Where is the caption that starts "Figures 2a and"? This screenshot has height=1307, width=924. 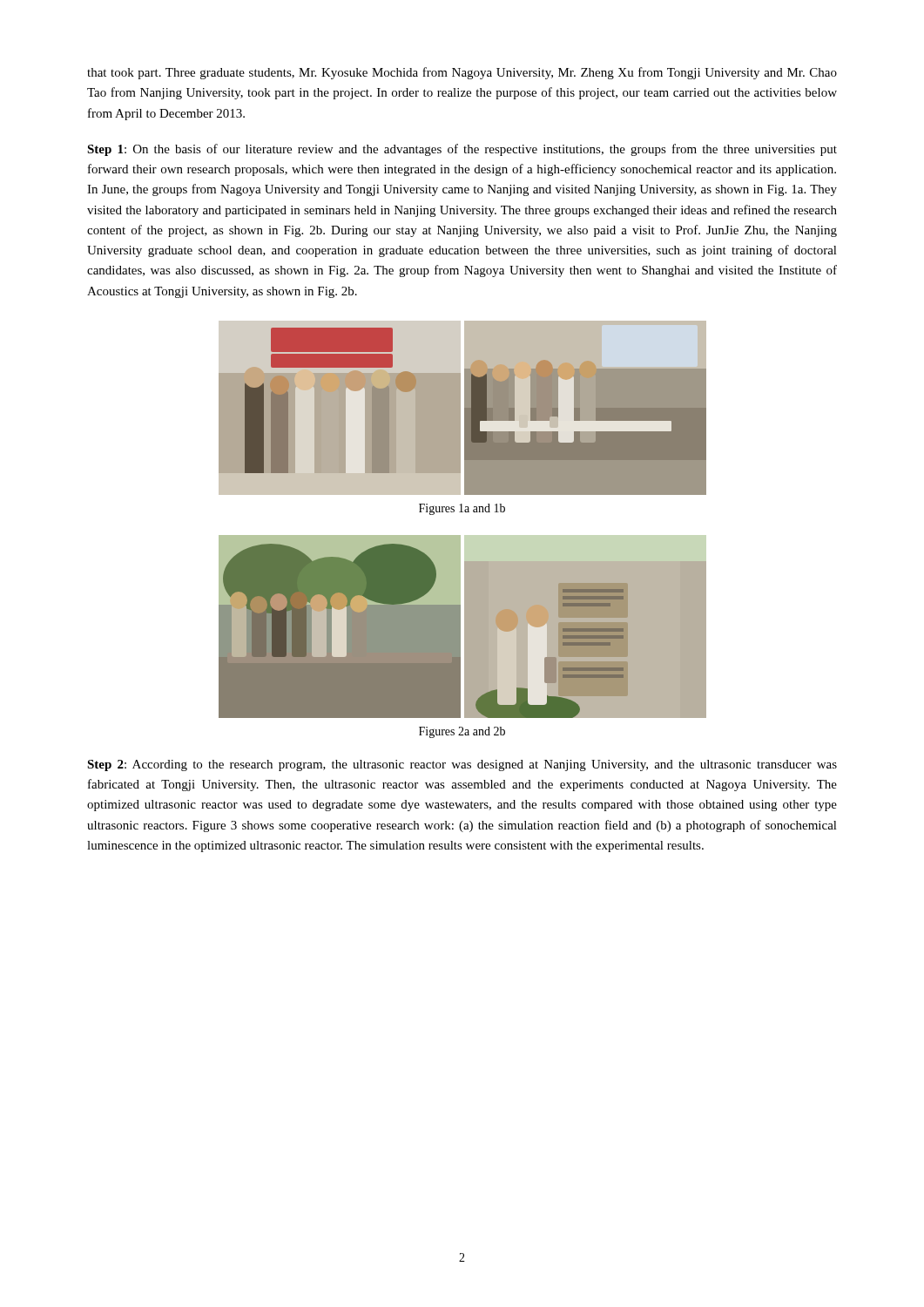[x=462, y=731]
